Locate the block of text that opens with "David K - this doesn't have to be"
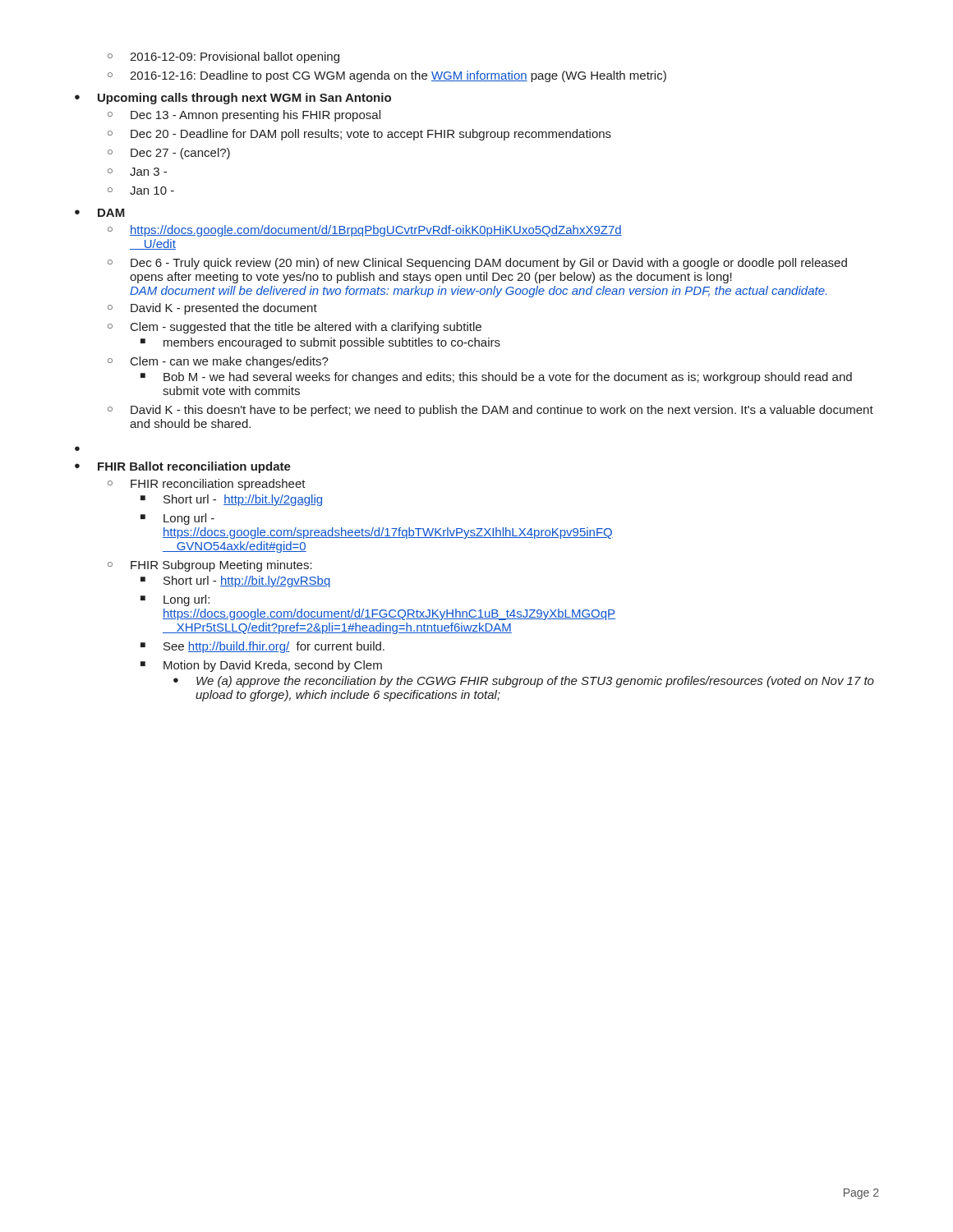 point(501,416)
